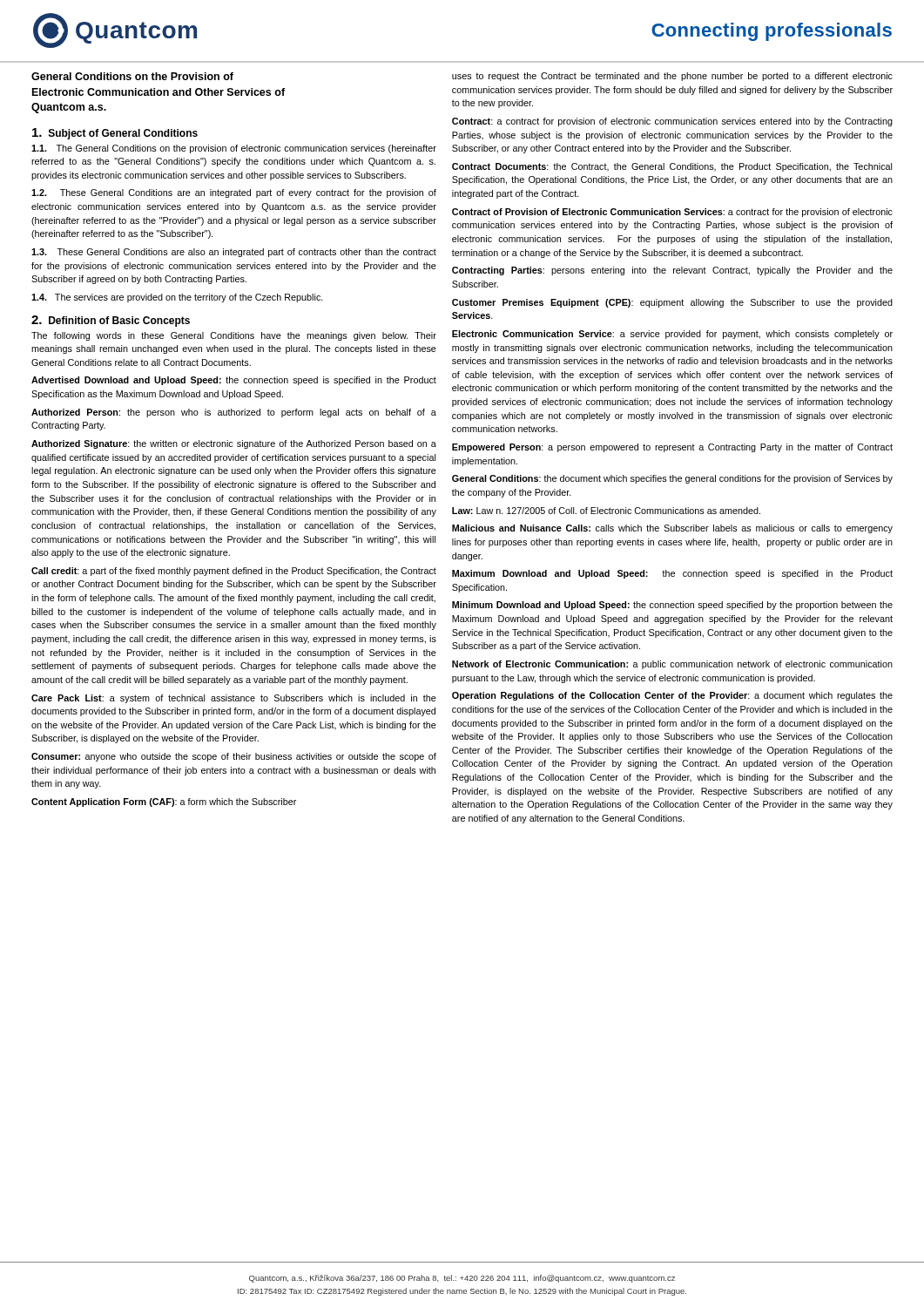Where does it say "Connecting professionals"?
Image resolution: width=924 pixels, height=1307 pixels.
tap(772, 30)
